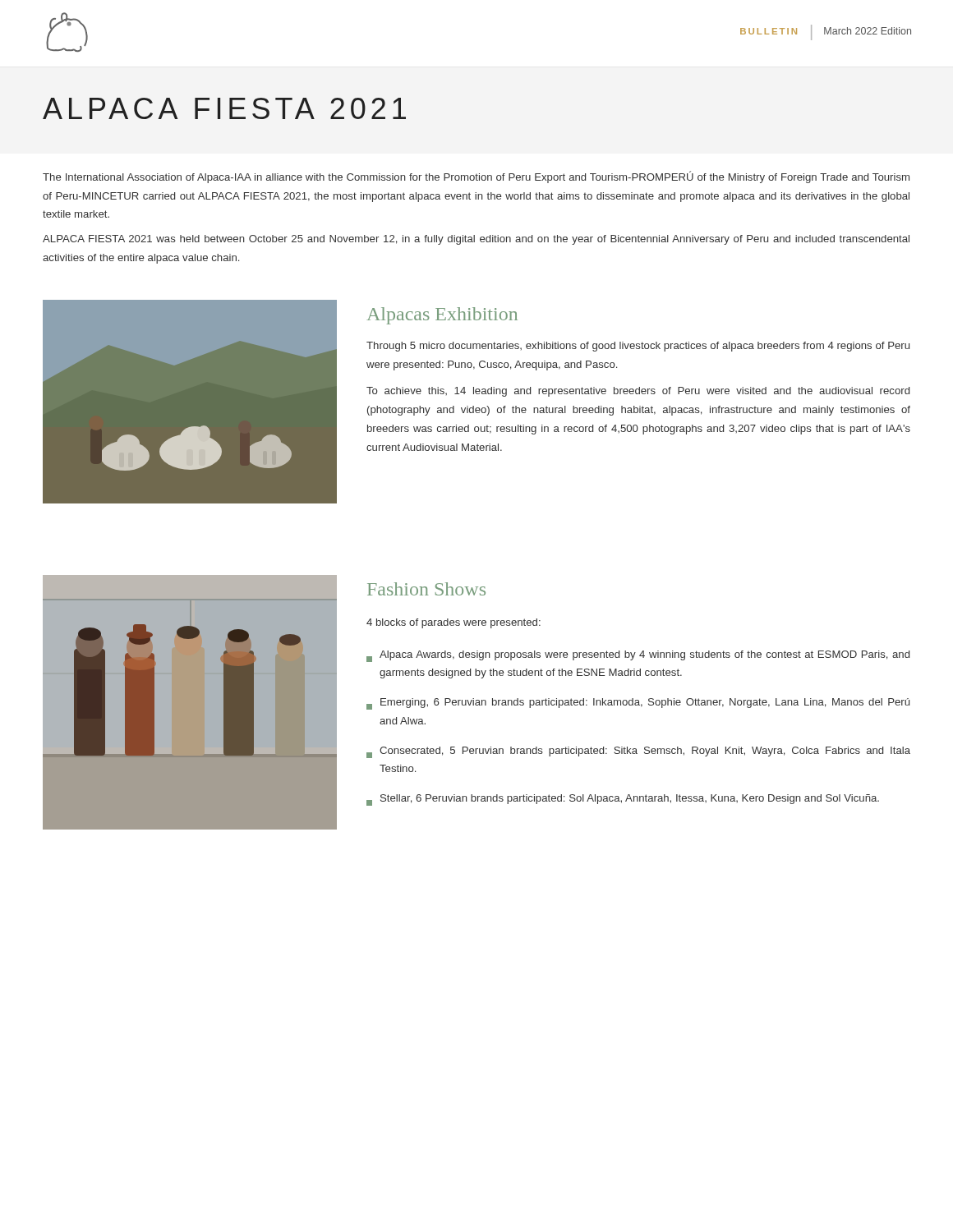Click on the list item that reads "Consecrated, 5 Peruvian brands participated: Sitka Semsch, Royal"
953x1232 pixels.
[638, 760]
